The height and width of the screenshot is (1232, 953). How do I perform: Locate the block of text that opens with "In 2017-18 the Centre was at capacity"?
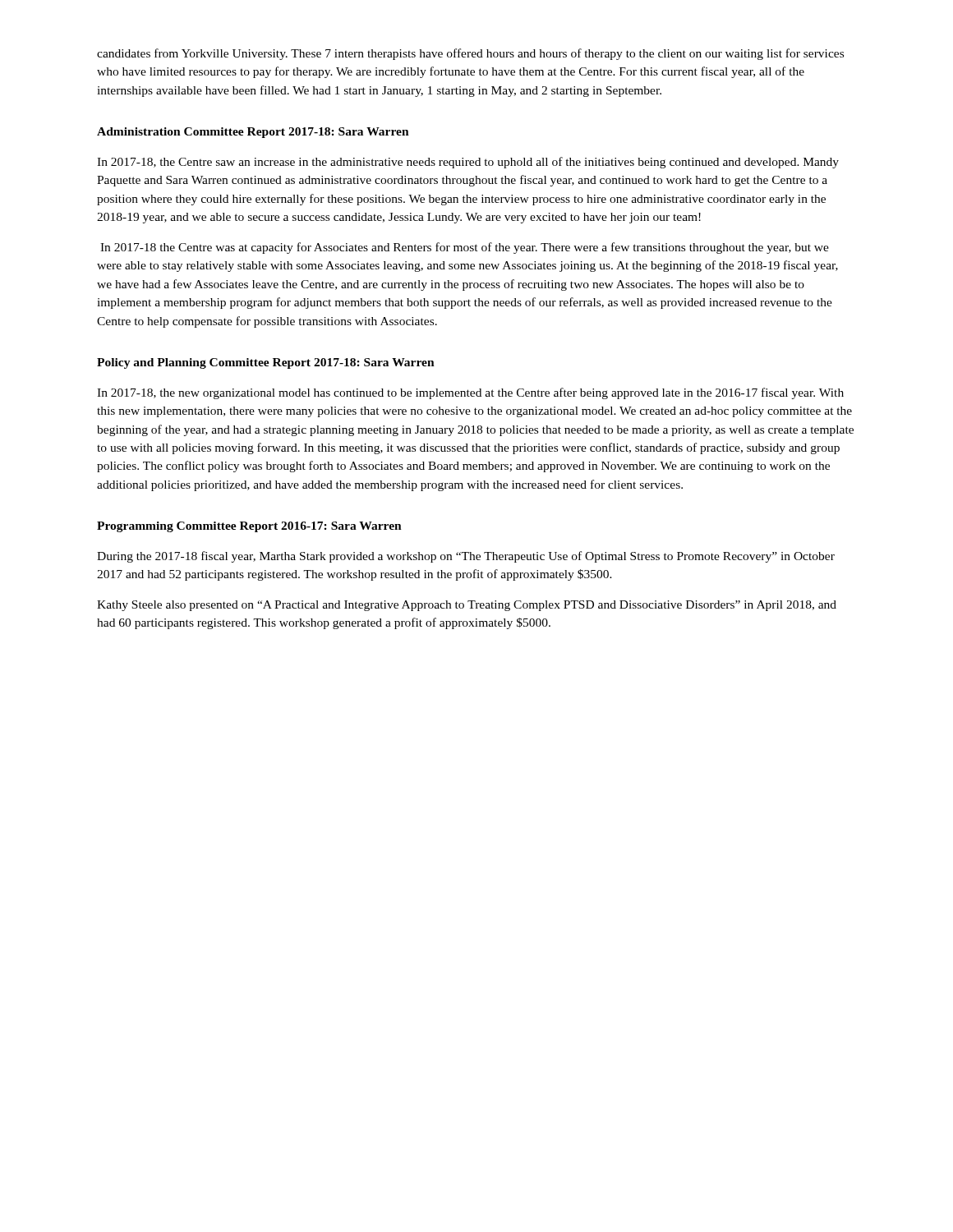pyautogui.click(x=476, y=284)
